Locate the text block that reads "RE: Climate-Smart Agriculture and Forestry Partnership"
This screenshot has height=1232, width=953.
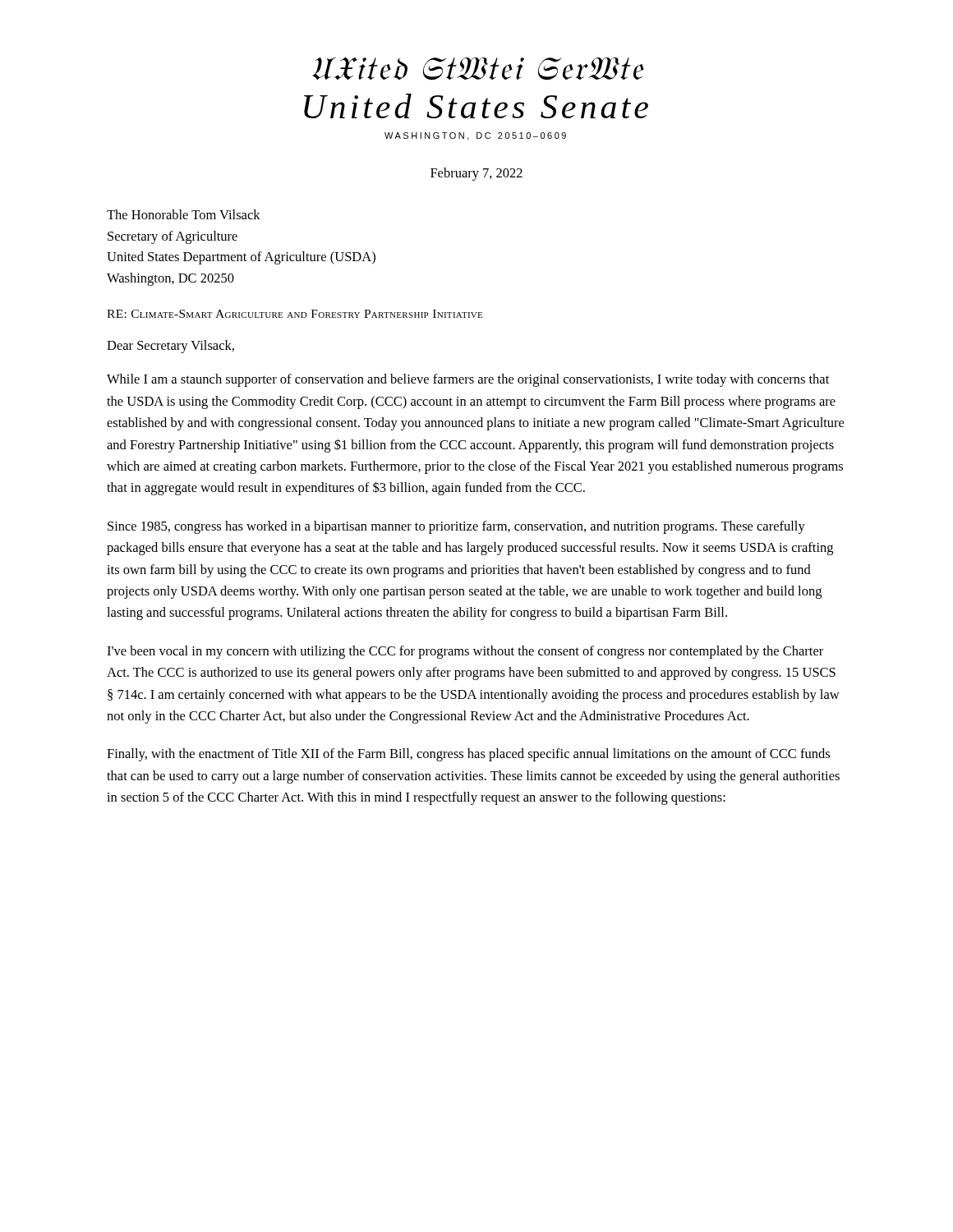[295, 314]
